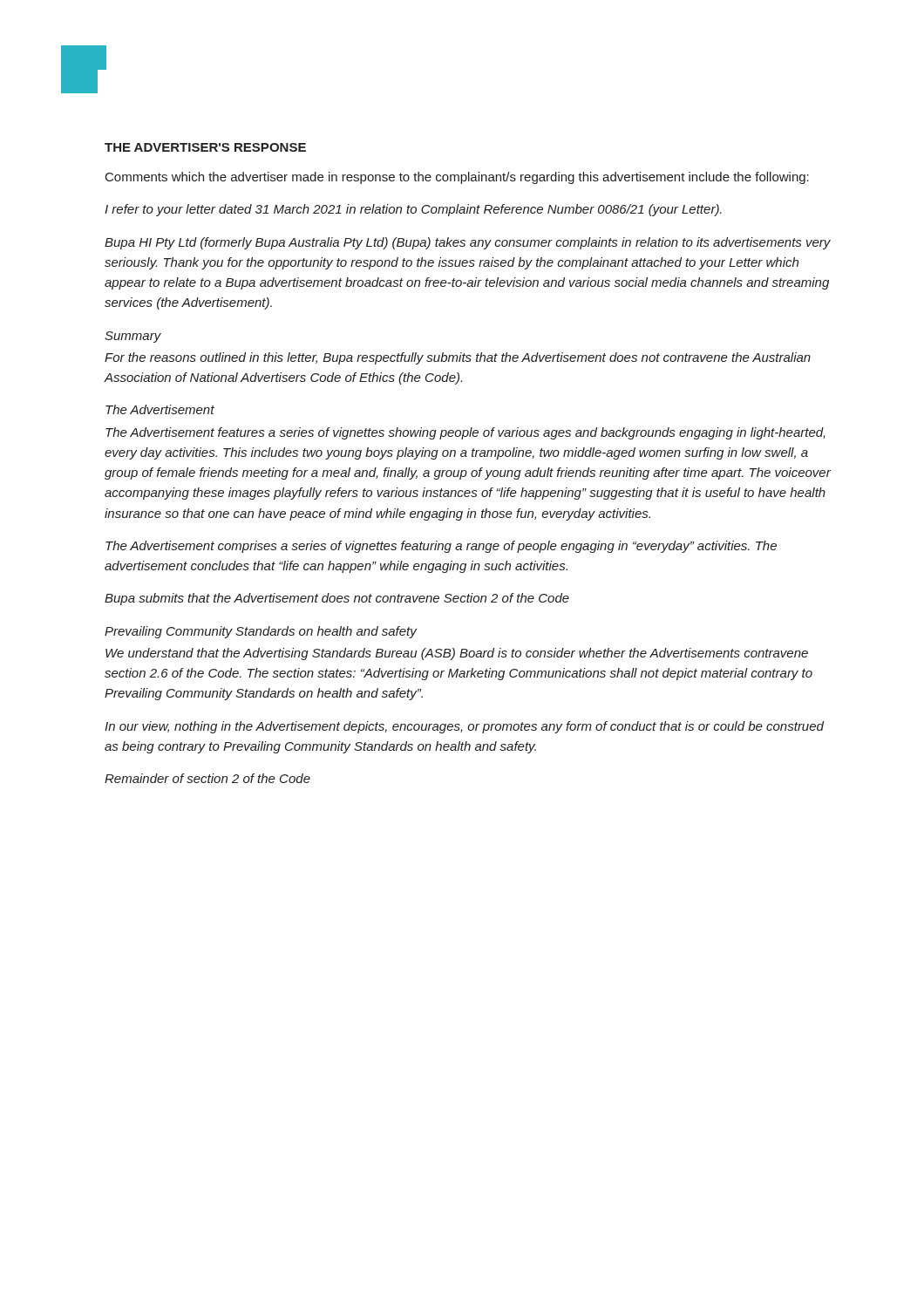Viewport: 924px width, 1308px height.
Task: Find the block starting "Prevailing Community Standards on health and safety"
Action: 261,630
